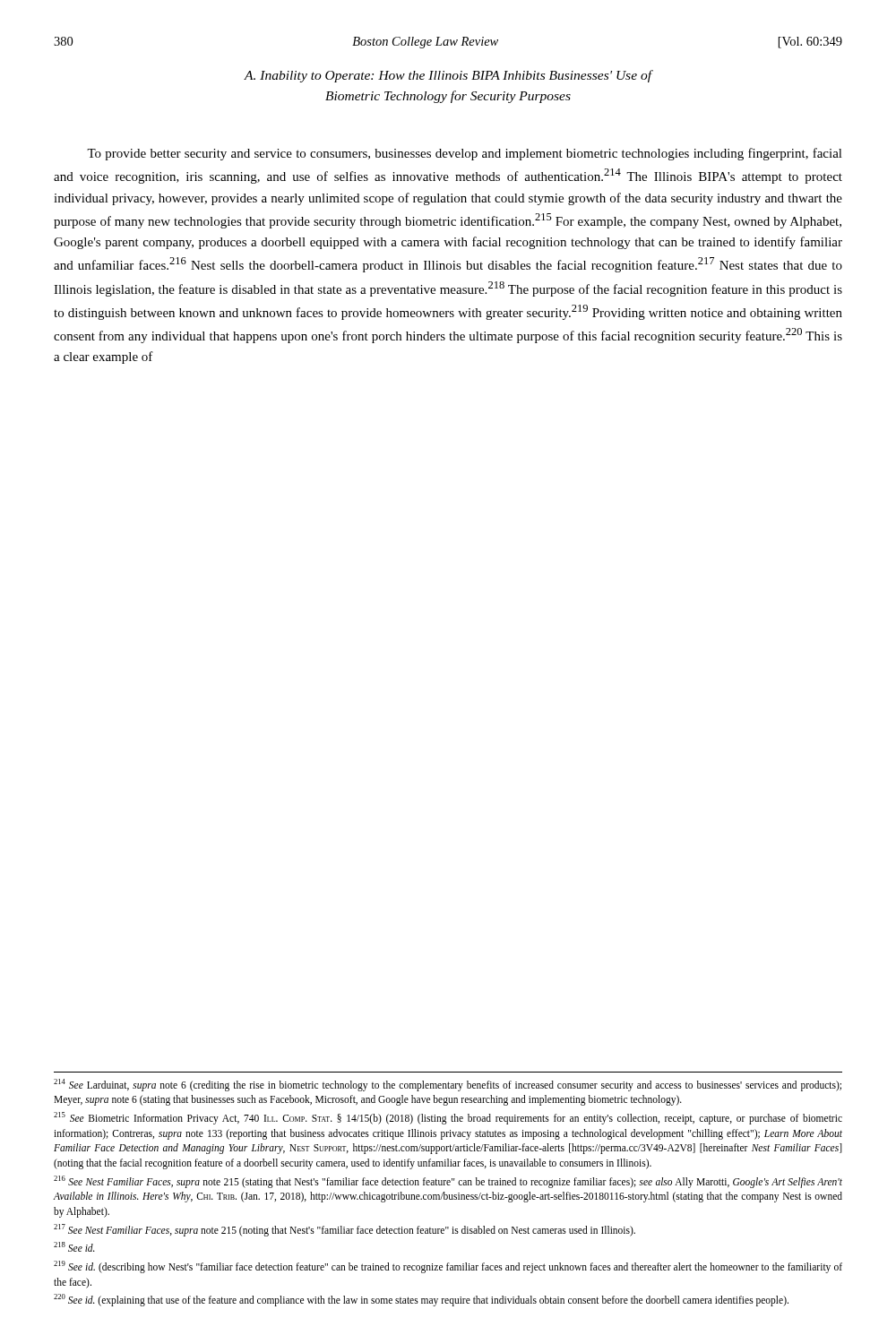Find the footnote with the text "220 See id."

tap(422, 1300)
